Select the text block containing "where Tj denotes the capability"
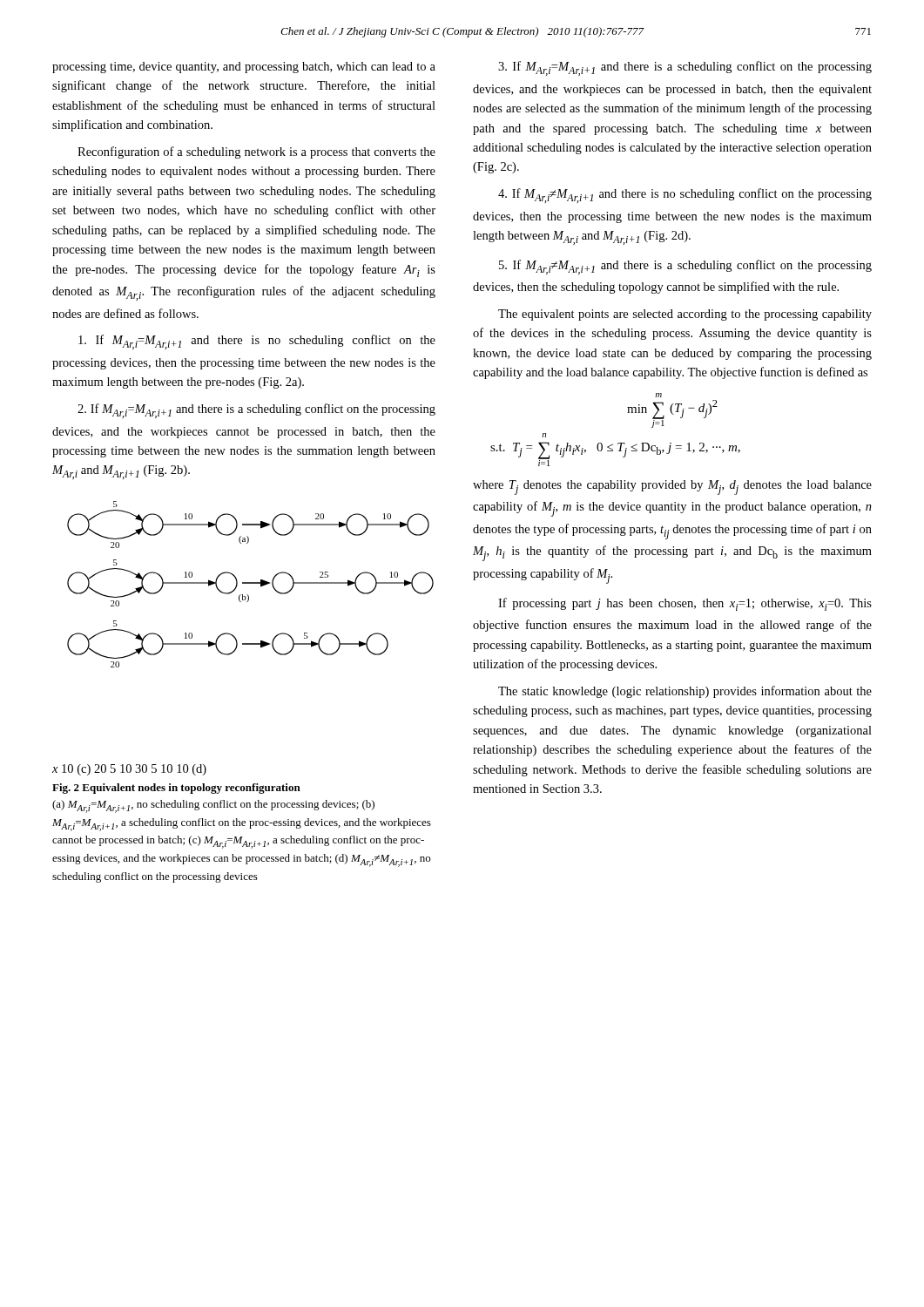 click(672, 530)
